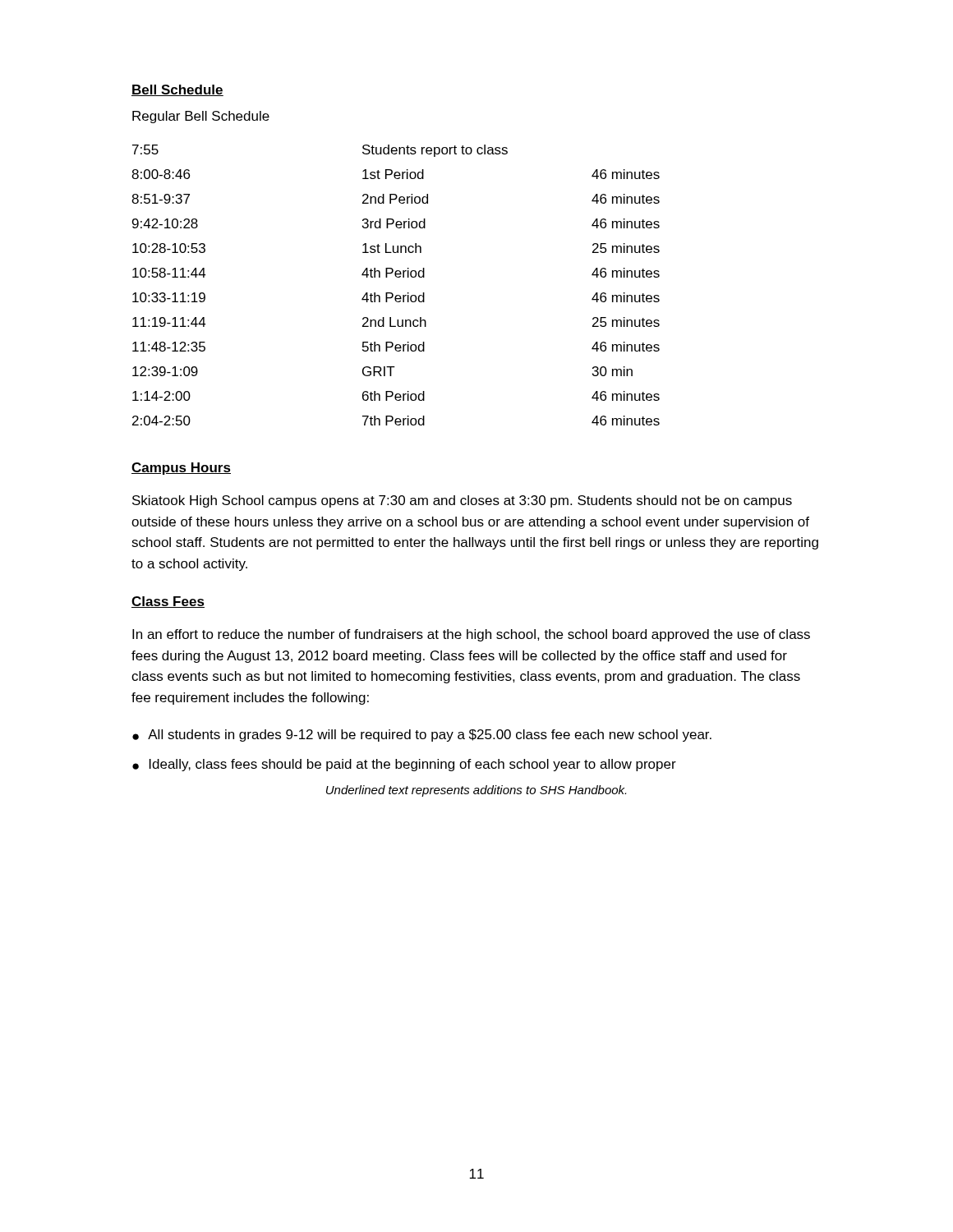The image size is (953, 1232).
Task: Select the block starting "● Ideally, class fees should be"
Action: 404,765
